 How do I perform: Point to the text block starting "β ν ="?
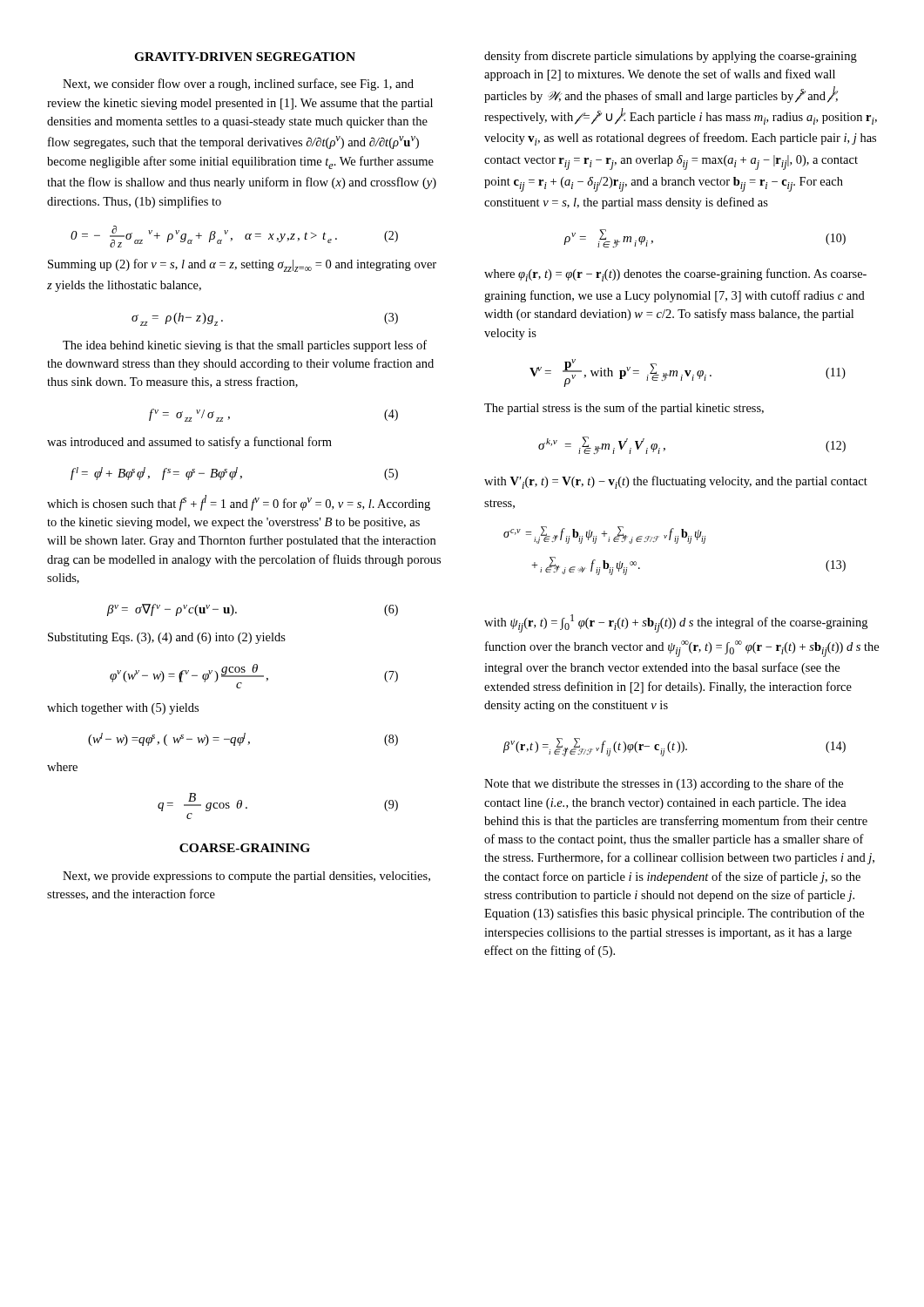tap(245, 609)
